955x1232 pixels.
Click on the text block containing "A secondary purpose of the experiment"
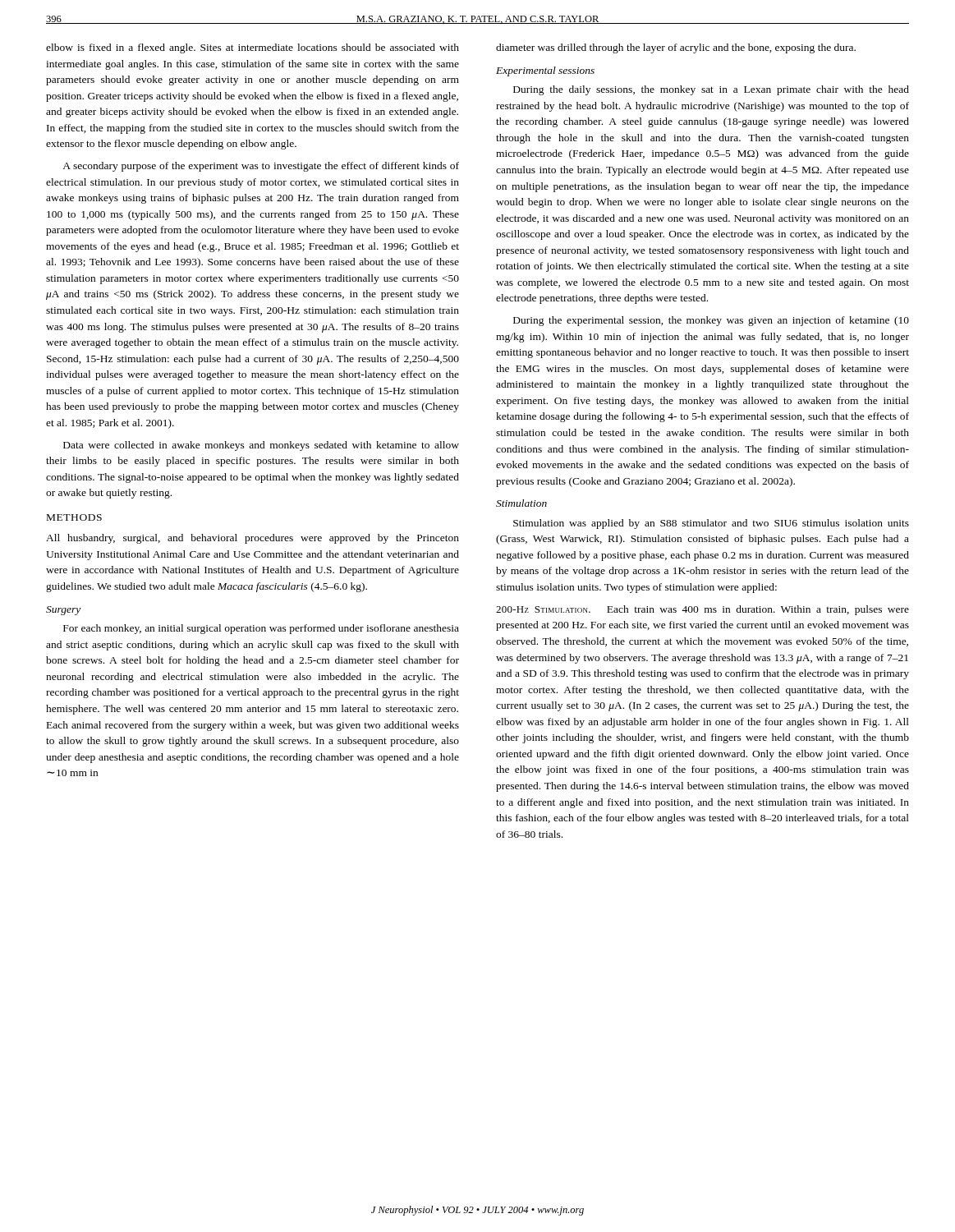point(253,294)
